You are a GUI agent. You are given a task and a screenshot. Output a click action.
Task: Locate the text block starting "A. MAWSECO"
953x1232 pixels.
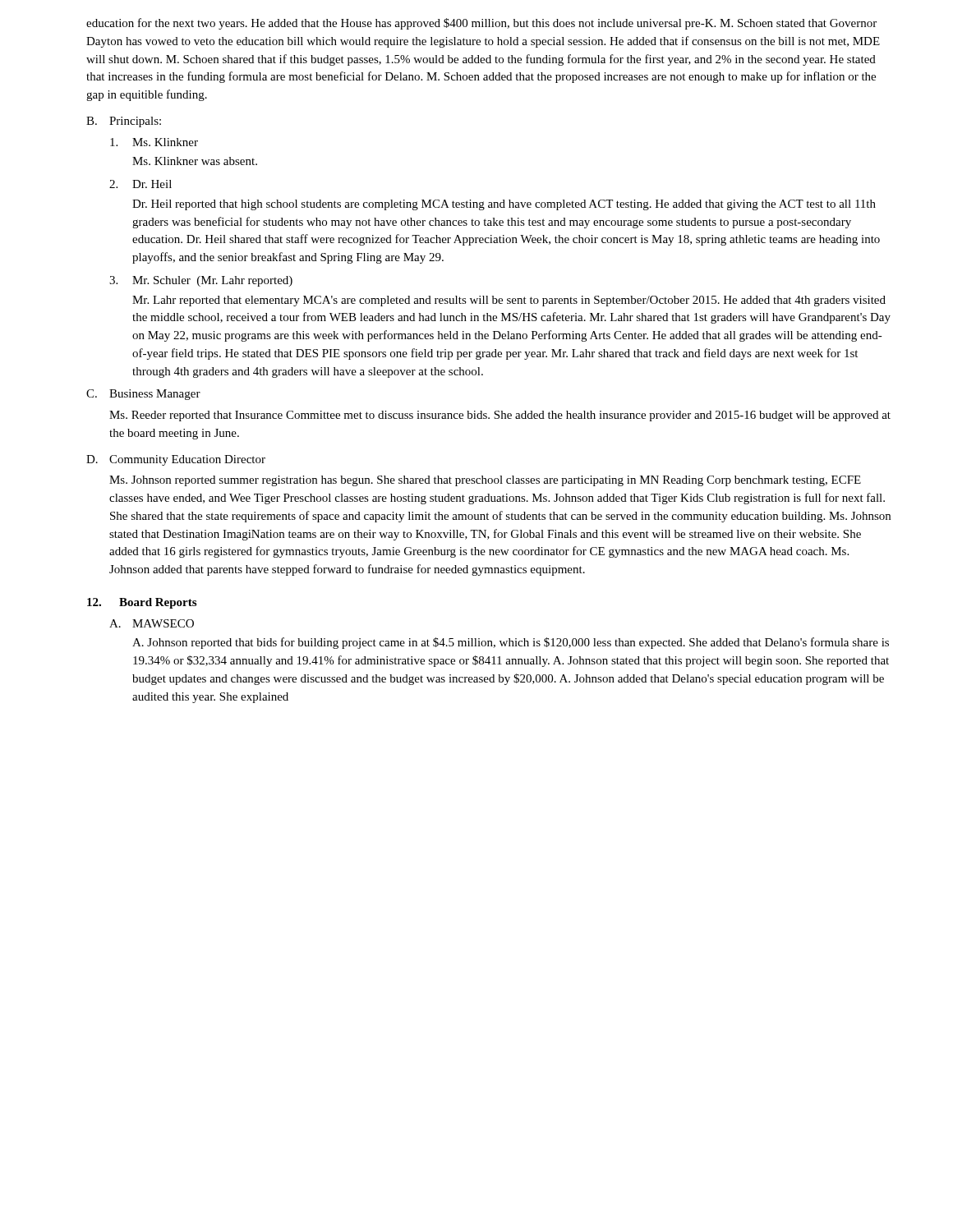[x=152, y=624]
